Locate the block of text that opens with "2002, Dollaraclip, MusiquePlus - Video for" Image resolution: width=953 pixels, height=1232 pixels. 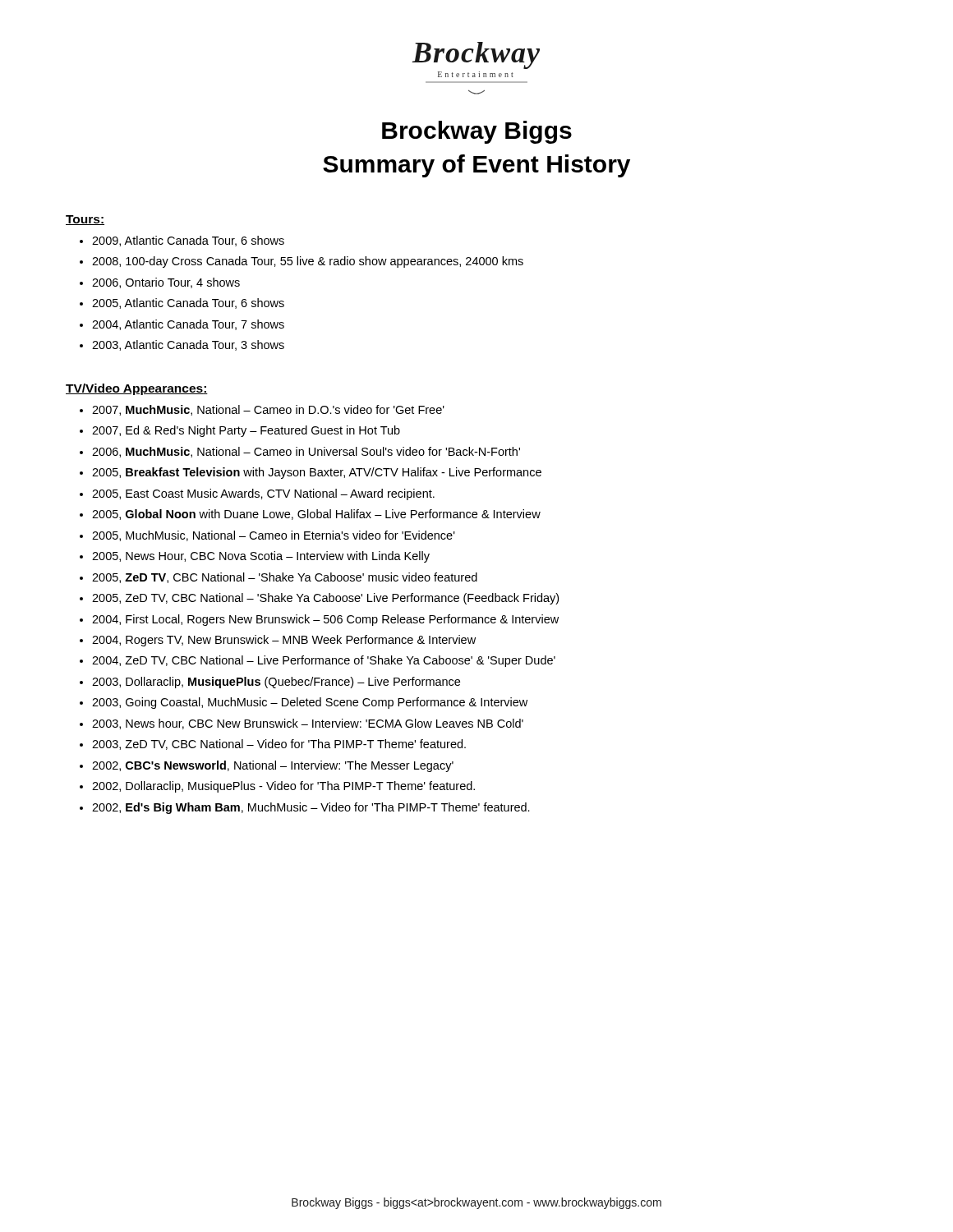tap(476, 786)
